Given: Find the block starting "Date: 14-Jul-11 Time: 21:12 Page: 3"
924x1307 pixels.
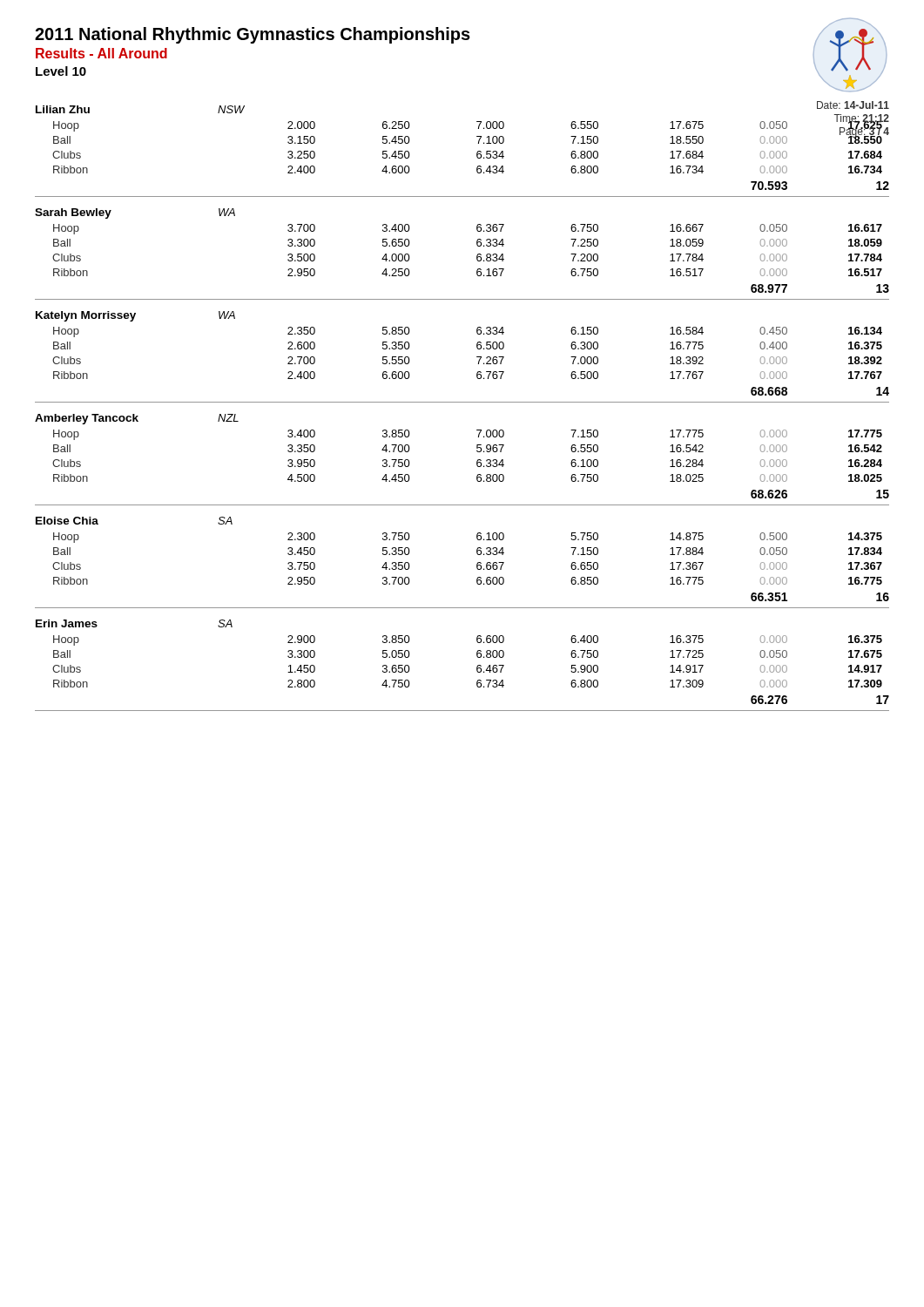Looking at the screenshot, I should click(850, 118).
